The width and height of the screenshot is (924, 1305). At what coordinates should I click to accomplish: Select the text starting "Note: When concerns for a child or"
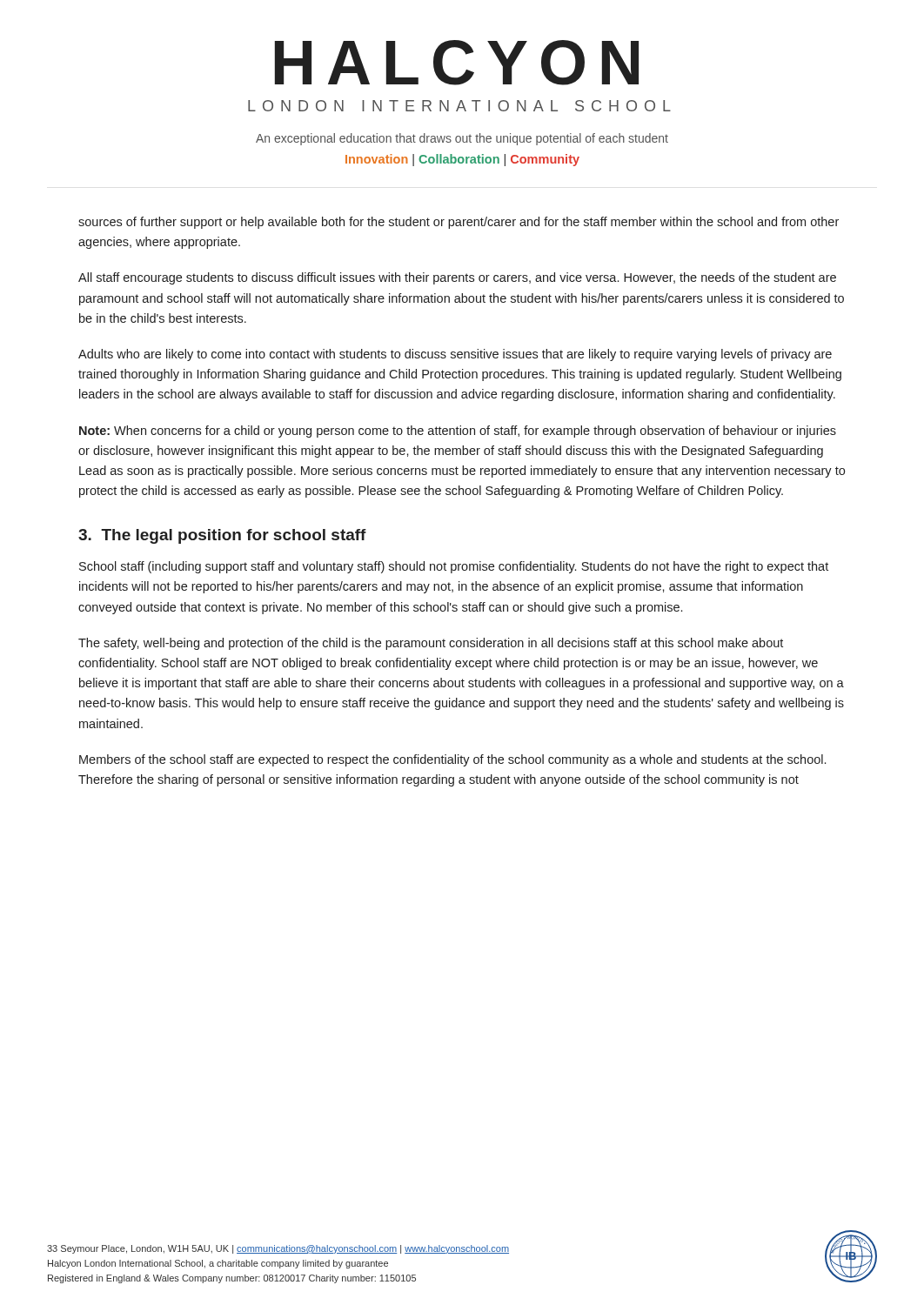462,460
